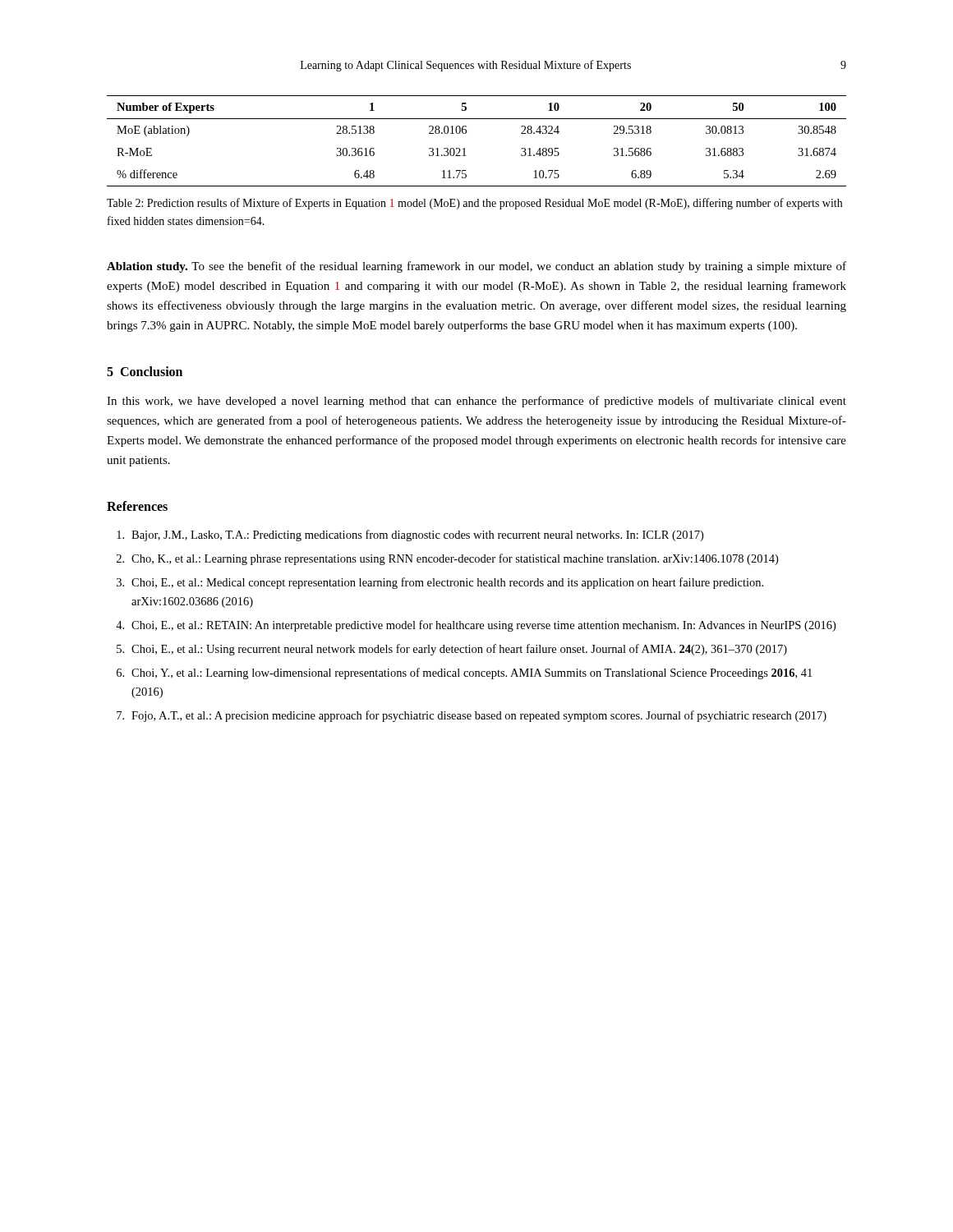953x1232 pixels.
Task: Locate the list item that reads "6. Choi, Y., et al.: Learning low-dimensional"
Action: [x=476, y=682]
